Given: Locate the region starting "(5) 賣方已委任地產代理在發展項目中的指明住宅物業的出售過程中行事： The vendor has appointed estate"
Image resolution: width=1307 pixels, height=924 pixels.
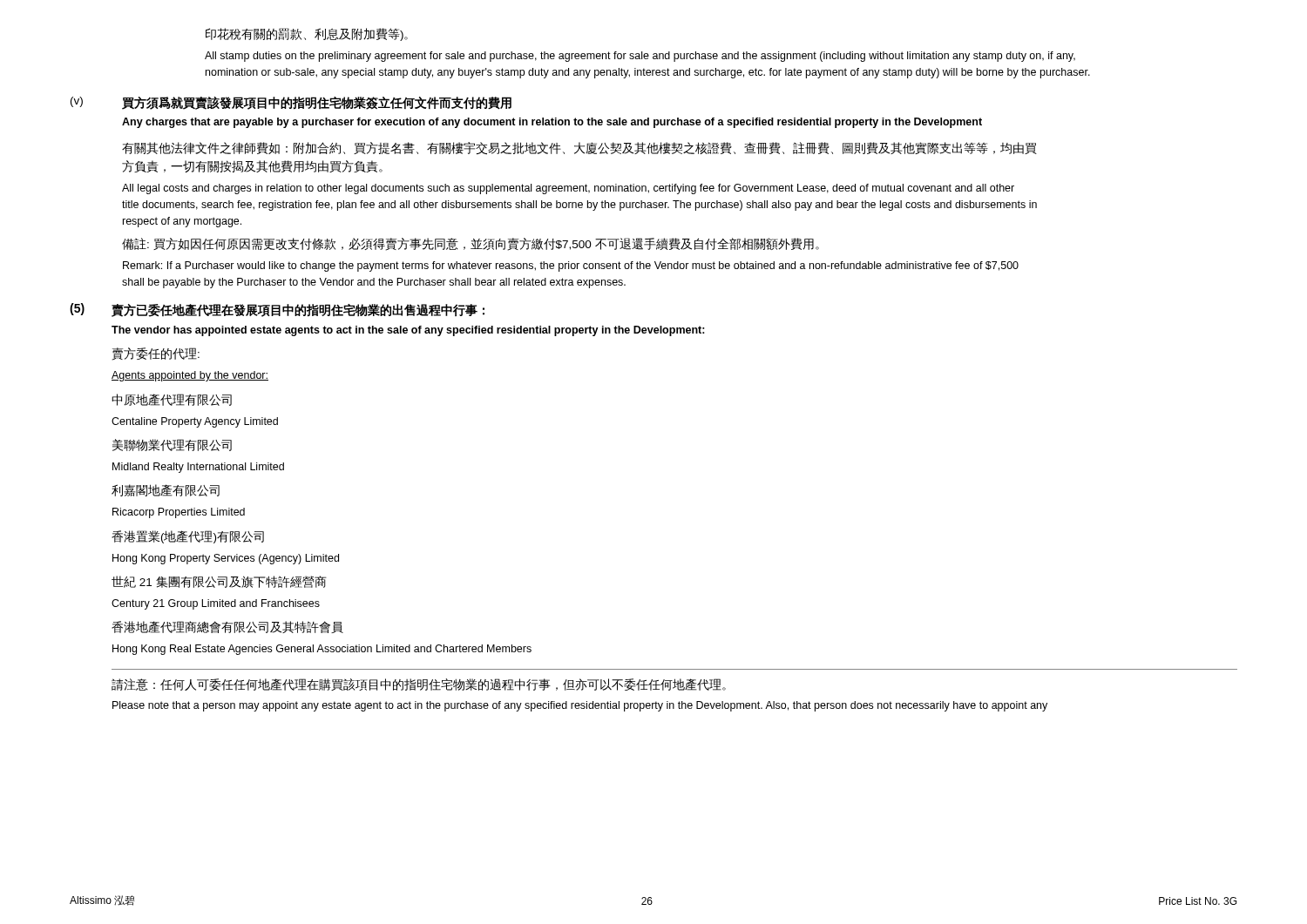Looking at the screenshot, I should 387,322.
